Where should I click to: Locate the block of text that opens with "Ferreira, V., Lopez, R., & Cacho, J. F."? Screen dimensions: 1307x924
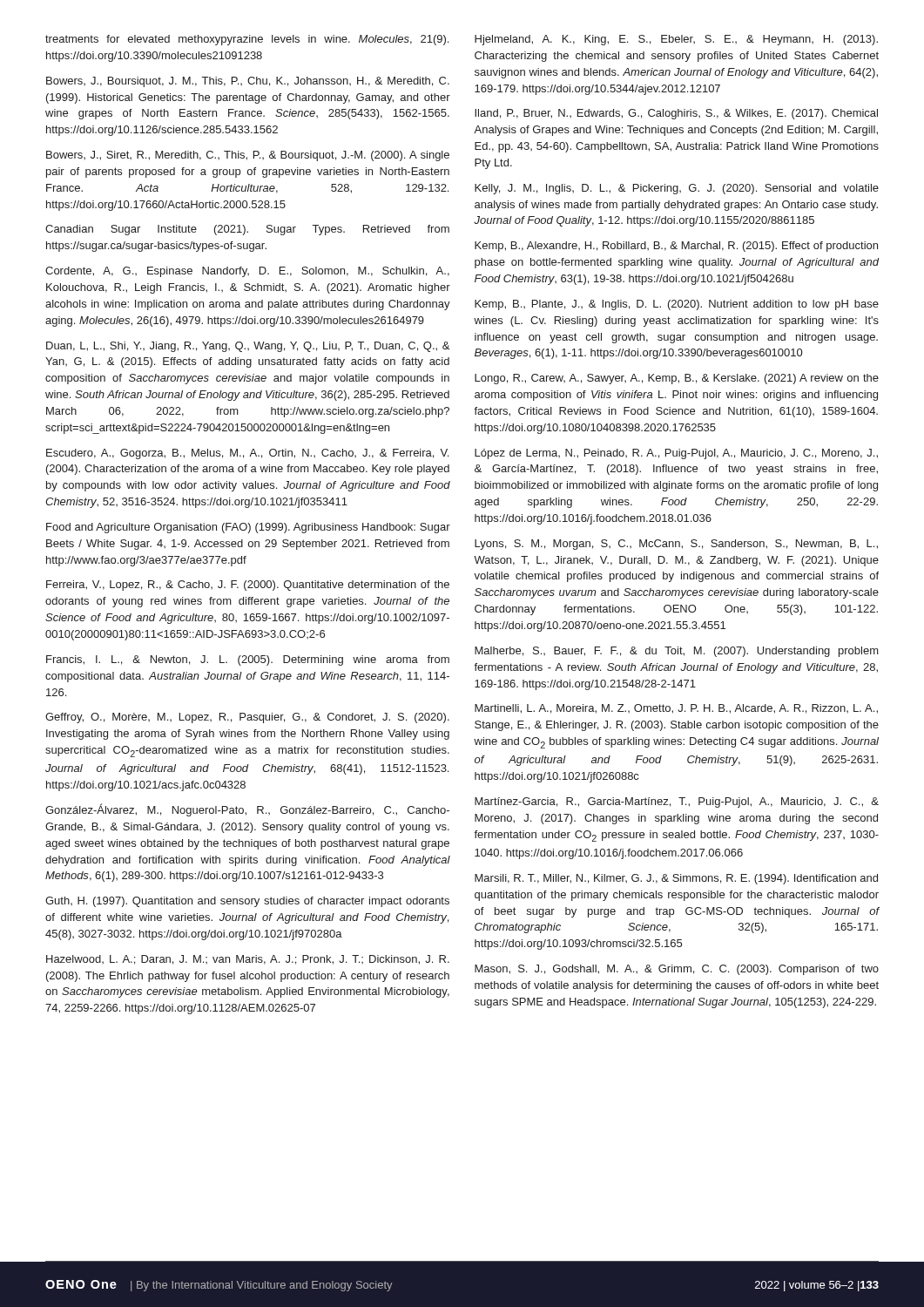[x=248, y=609]
